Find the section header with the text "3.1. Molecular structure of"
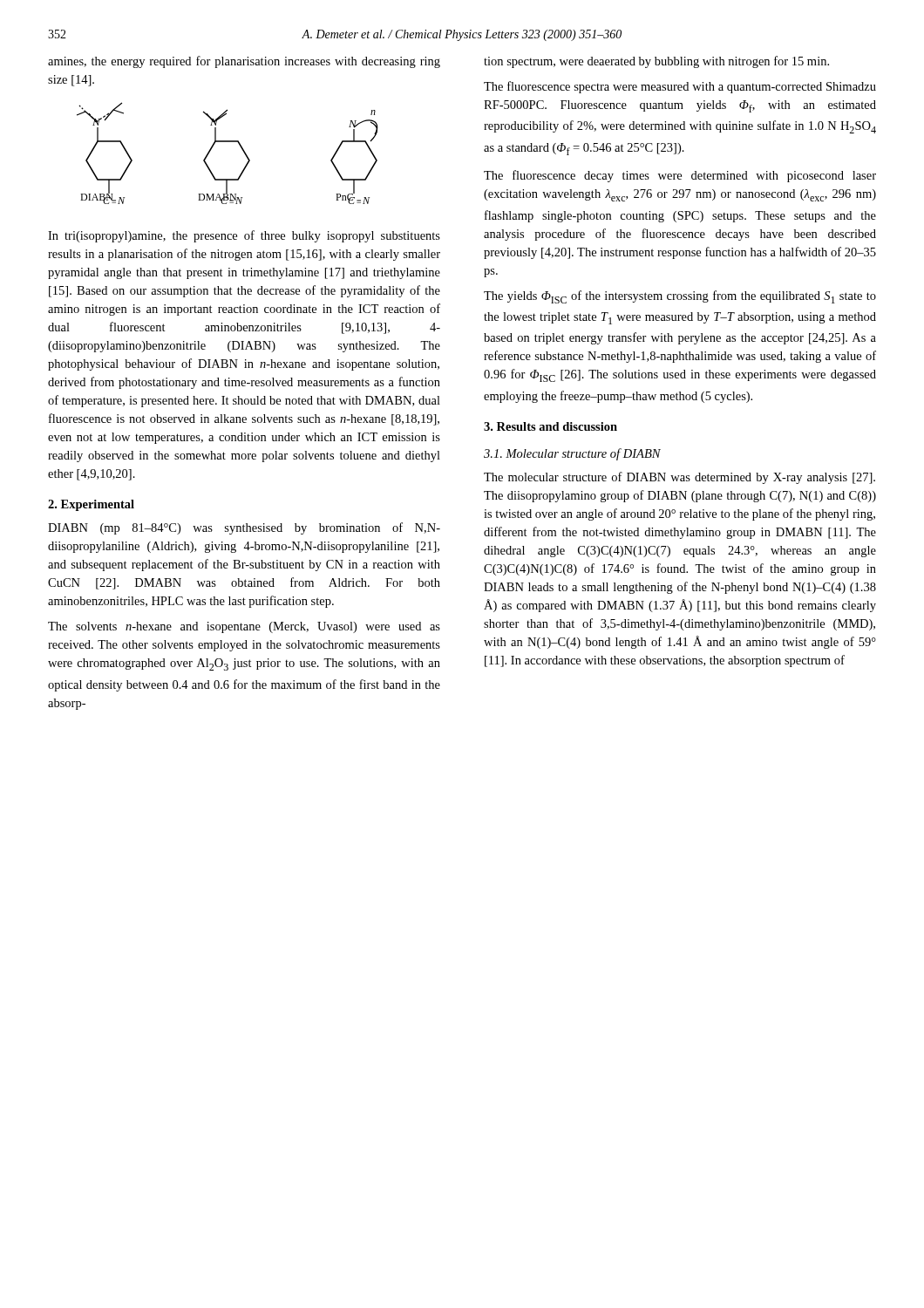Screen dimensions: 1308x924 (x=572, y=453)
